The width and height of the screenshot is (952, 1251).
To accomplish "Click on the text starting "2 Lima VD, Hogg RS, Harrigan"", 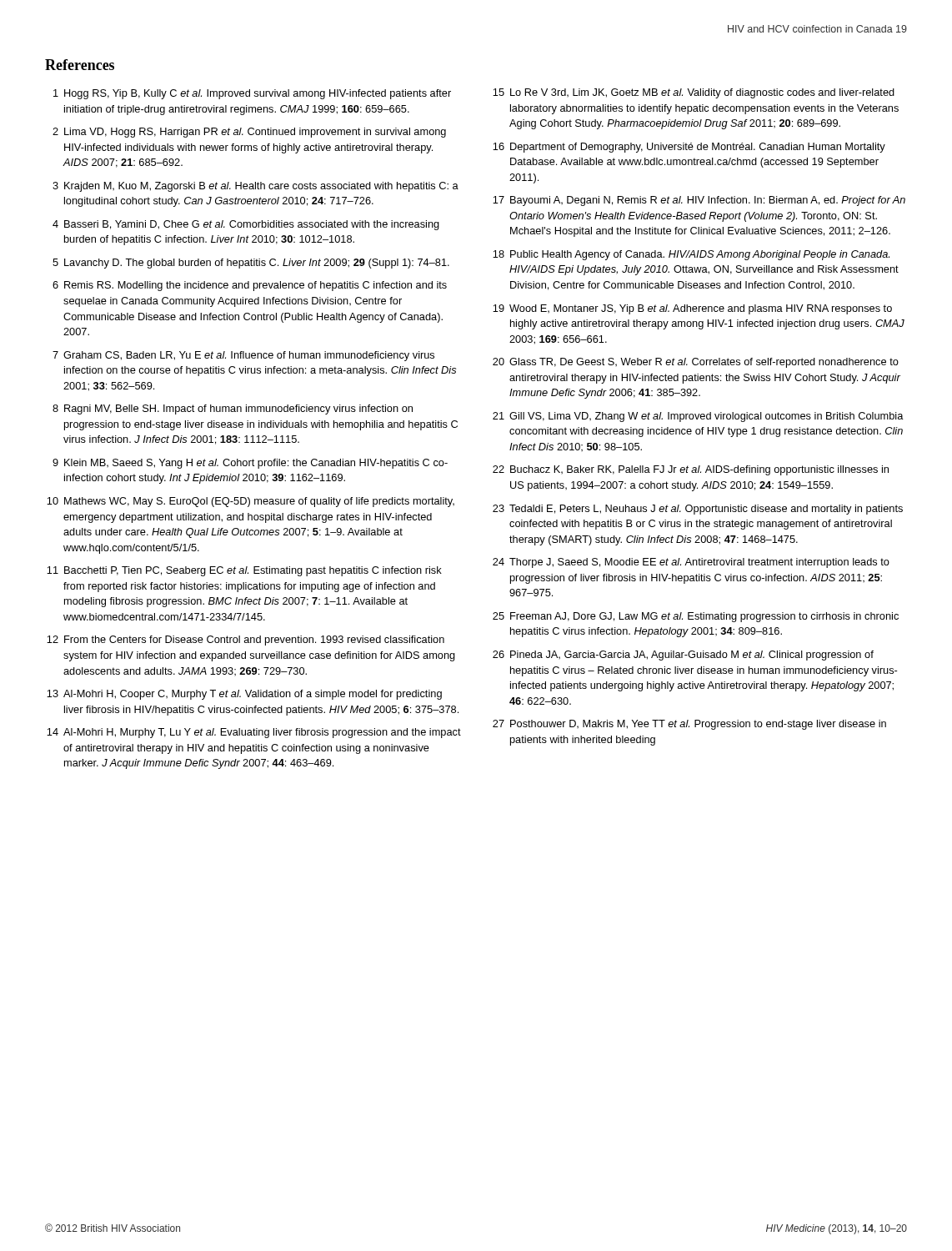I will point(253,148).
